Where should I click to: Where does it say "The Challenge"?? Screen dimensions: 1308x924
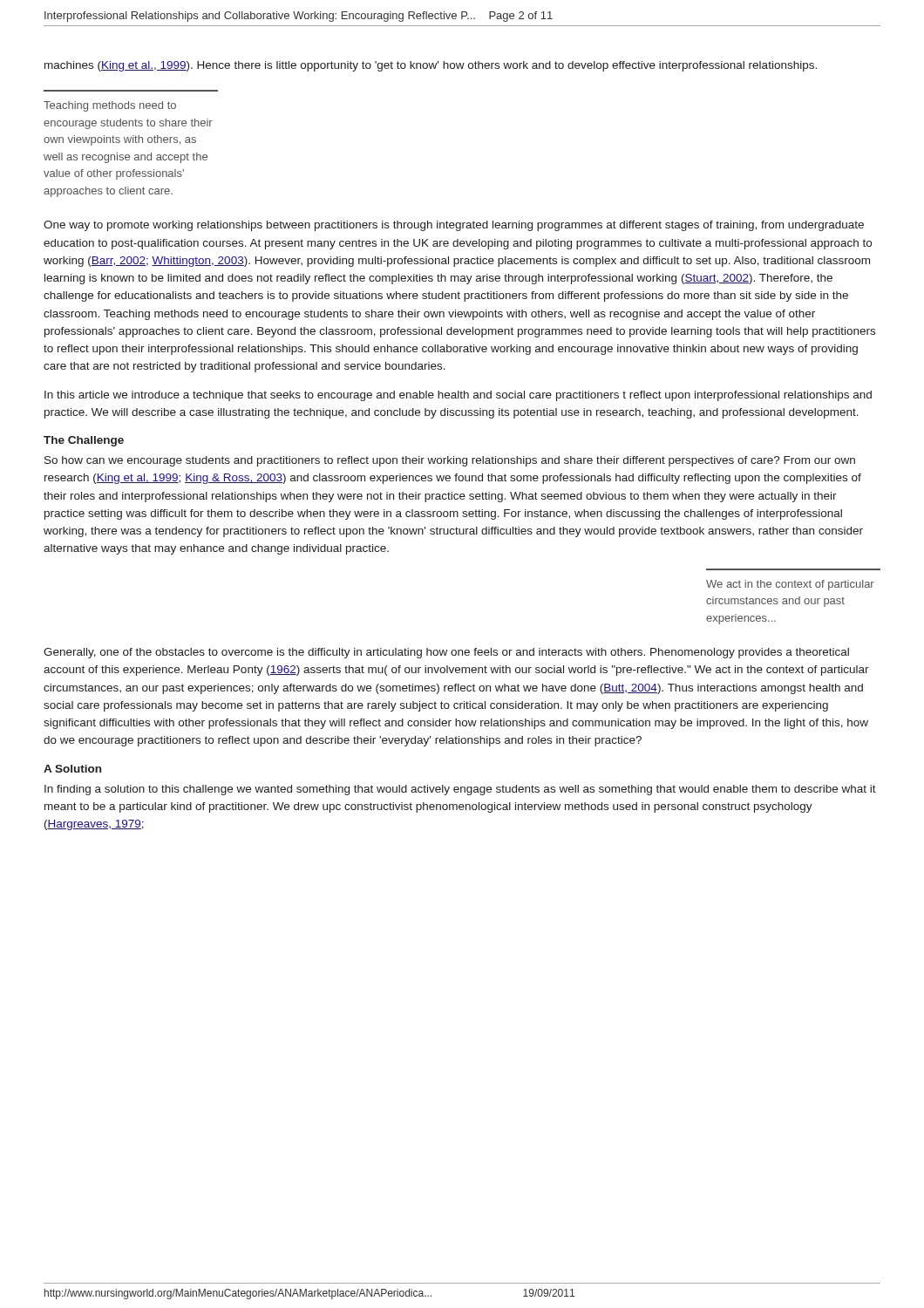(84, 440)
